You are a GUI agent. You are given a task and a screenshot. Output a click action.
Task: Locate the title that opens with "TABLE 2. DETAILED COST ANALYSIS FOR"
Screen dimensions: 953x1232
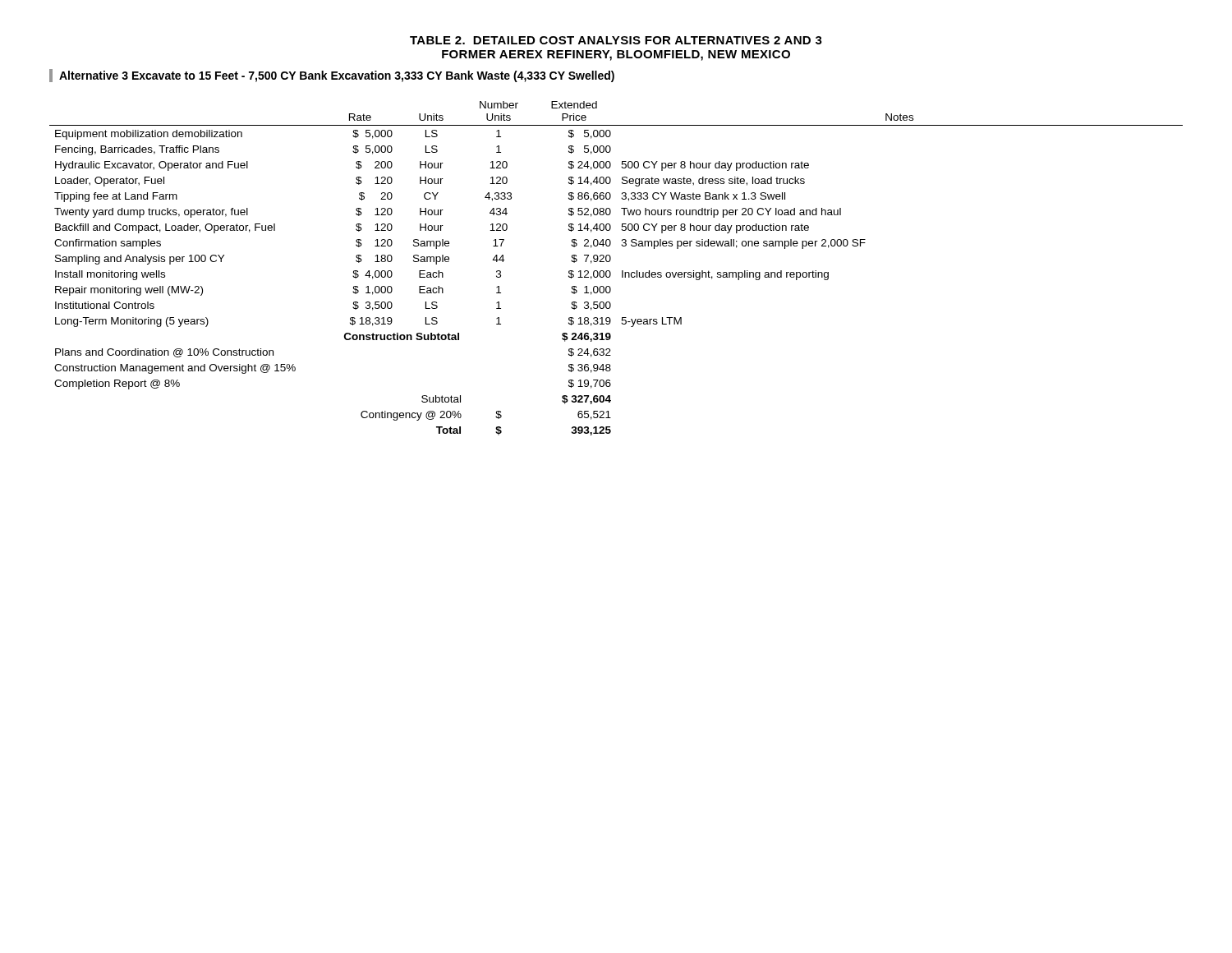tap(616, 47)
